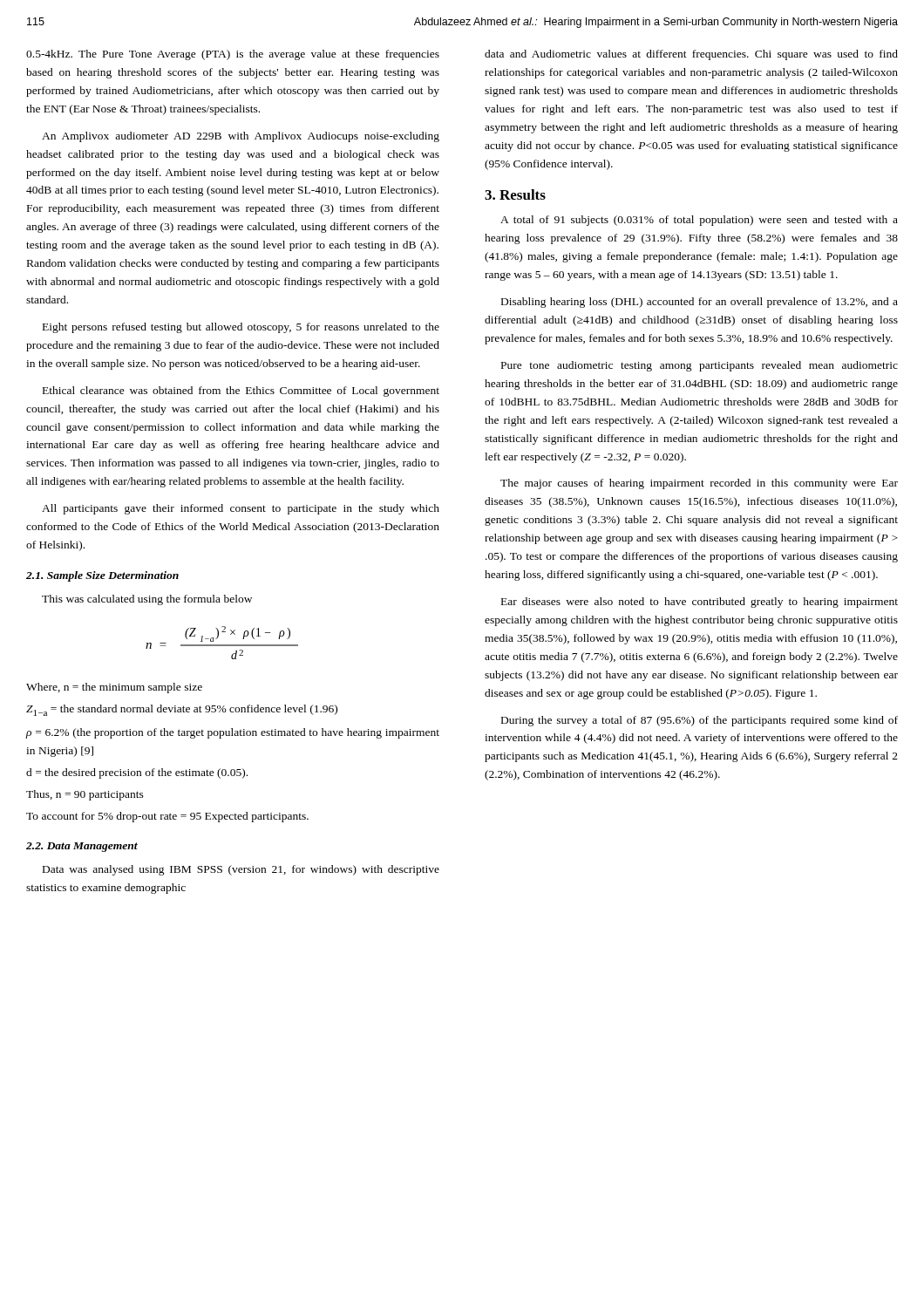Locate the text starting "Data was analysed using IBM"
Viewport: 924px width, 1308px height.
tap(233, 879)
